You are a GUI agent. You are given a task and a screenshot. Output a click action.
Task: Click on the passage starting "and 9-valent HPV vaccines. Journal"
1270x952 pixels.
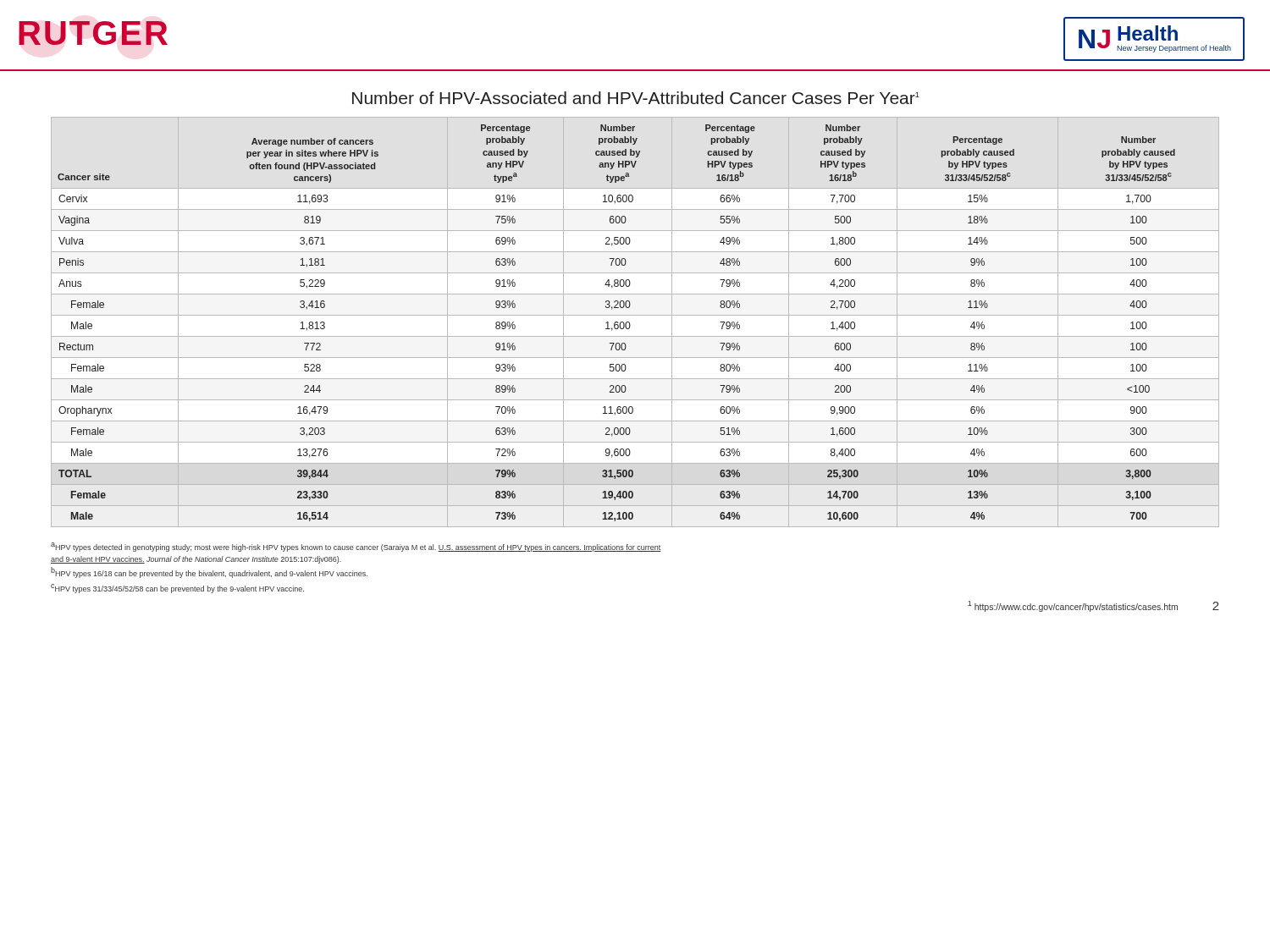196,559
